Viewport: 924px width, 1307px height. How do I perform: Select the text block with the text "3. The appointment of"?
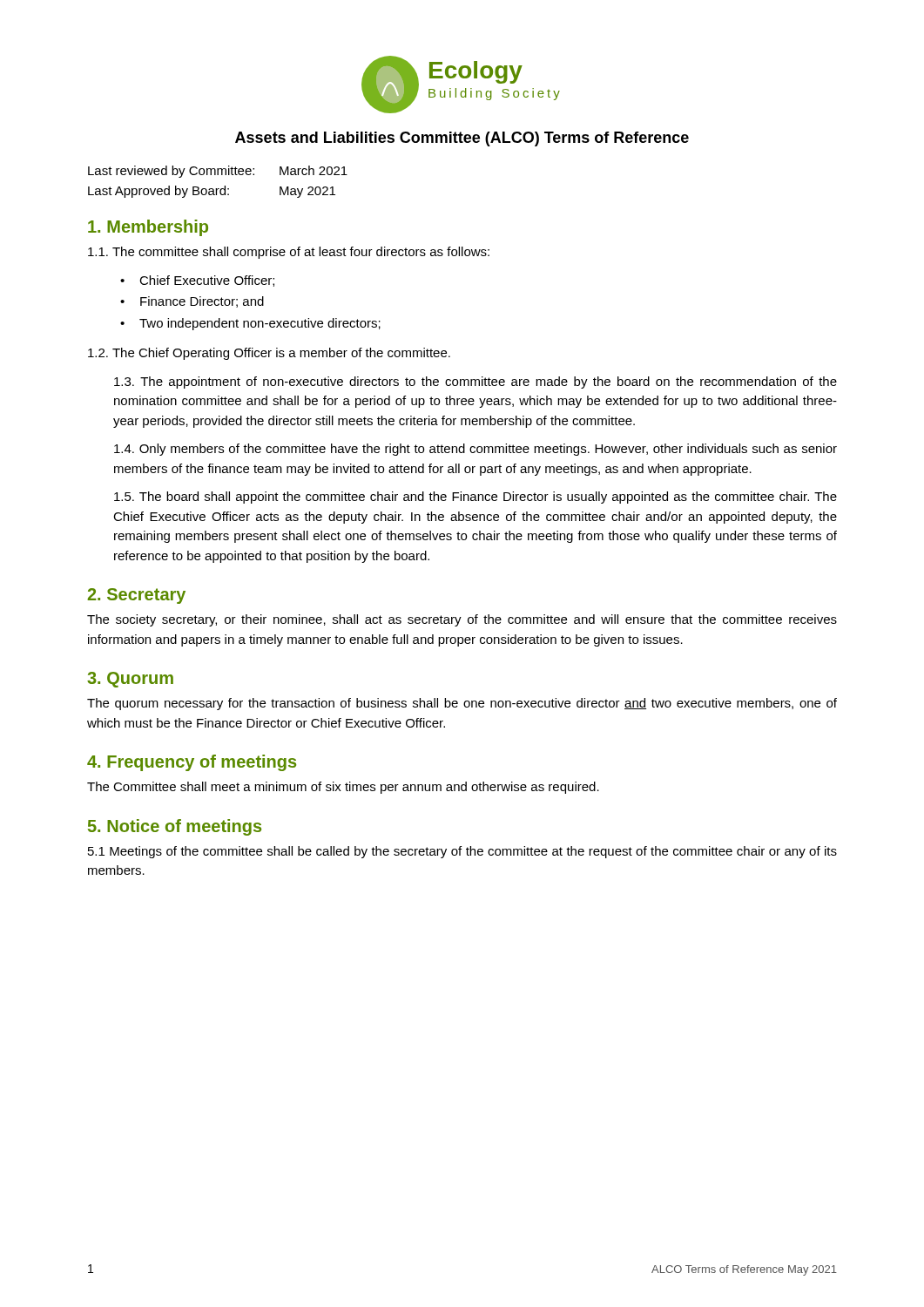pos(475,400)
